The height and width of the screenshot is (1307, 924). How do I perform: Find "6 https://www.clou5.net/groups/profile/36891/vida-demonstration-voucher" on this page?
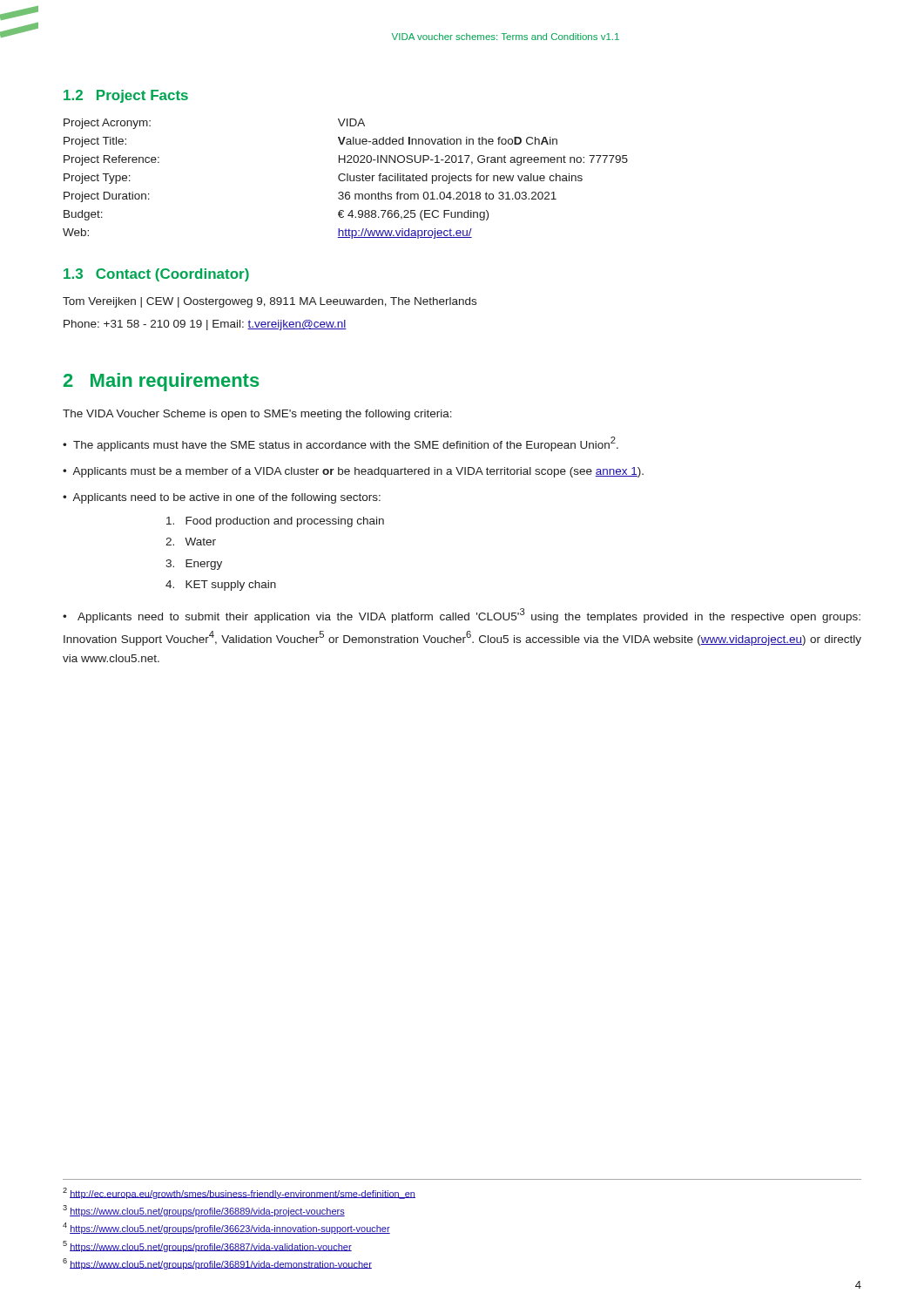point(217,1263)
